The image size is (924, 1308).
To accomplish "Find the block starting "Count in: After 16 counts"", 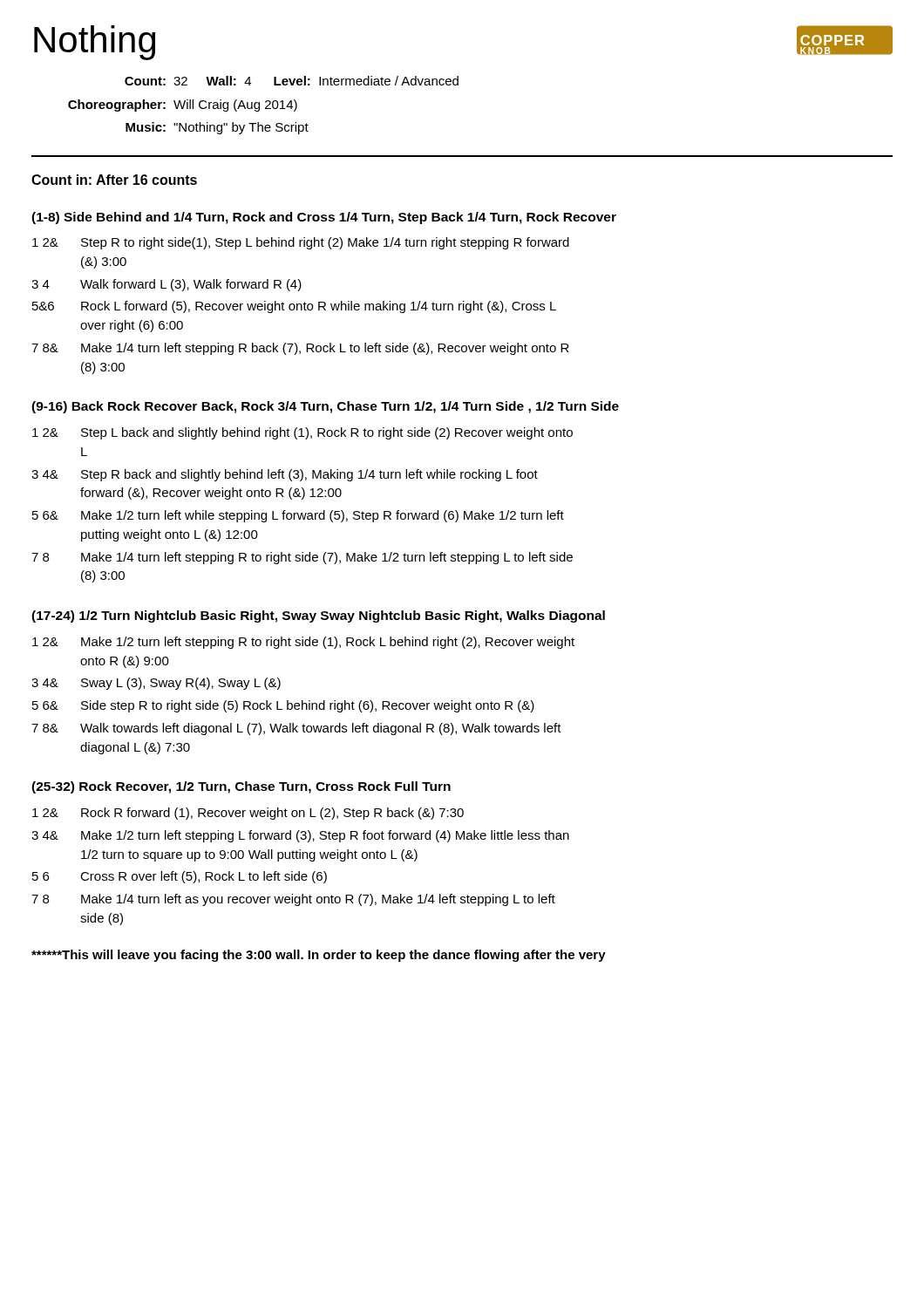I will point(114,180).
